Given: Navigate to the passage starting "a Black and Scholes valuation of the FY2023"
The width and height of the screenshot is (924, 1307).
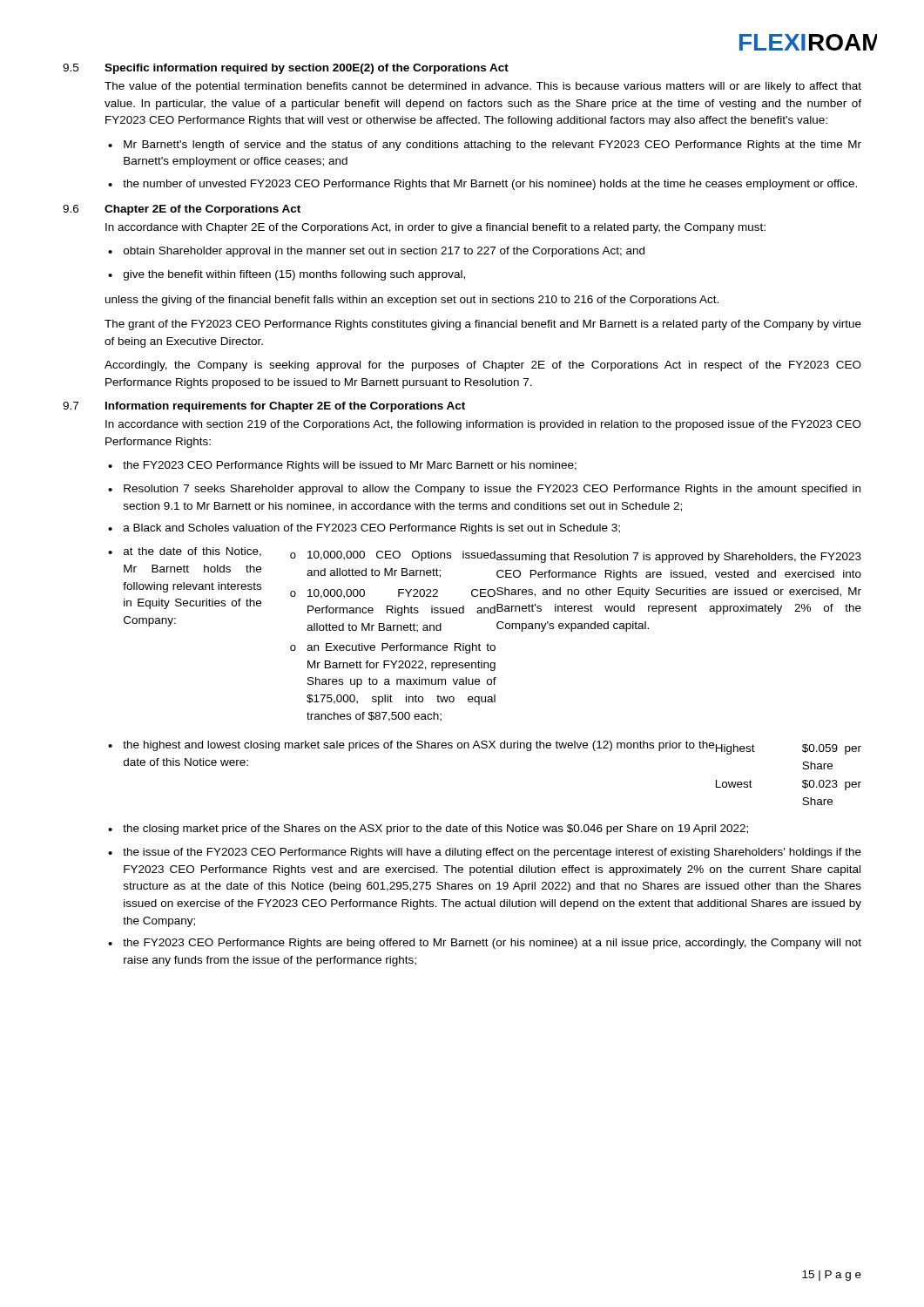Looking at the screenshot, I should [x=372, y=528].
